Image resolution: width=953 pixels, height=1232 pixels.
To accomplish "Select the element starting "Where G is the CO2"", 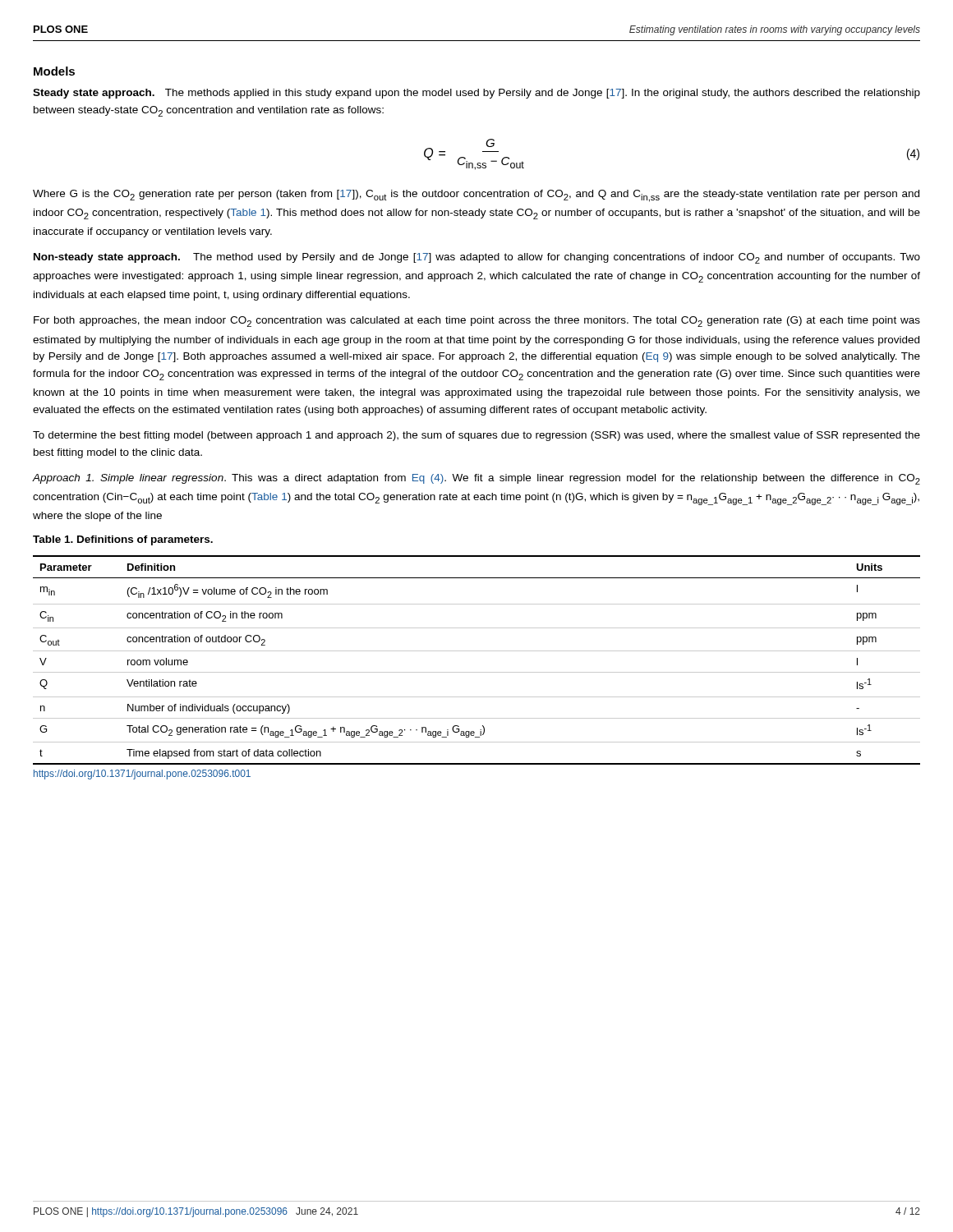I will [x=476, y=212].
